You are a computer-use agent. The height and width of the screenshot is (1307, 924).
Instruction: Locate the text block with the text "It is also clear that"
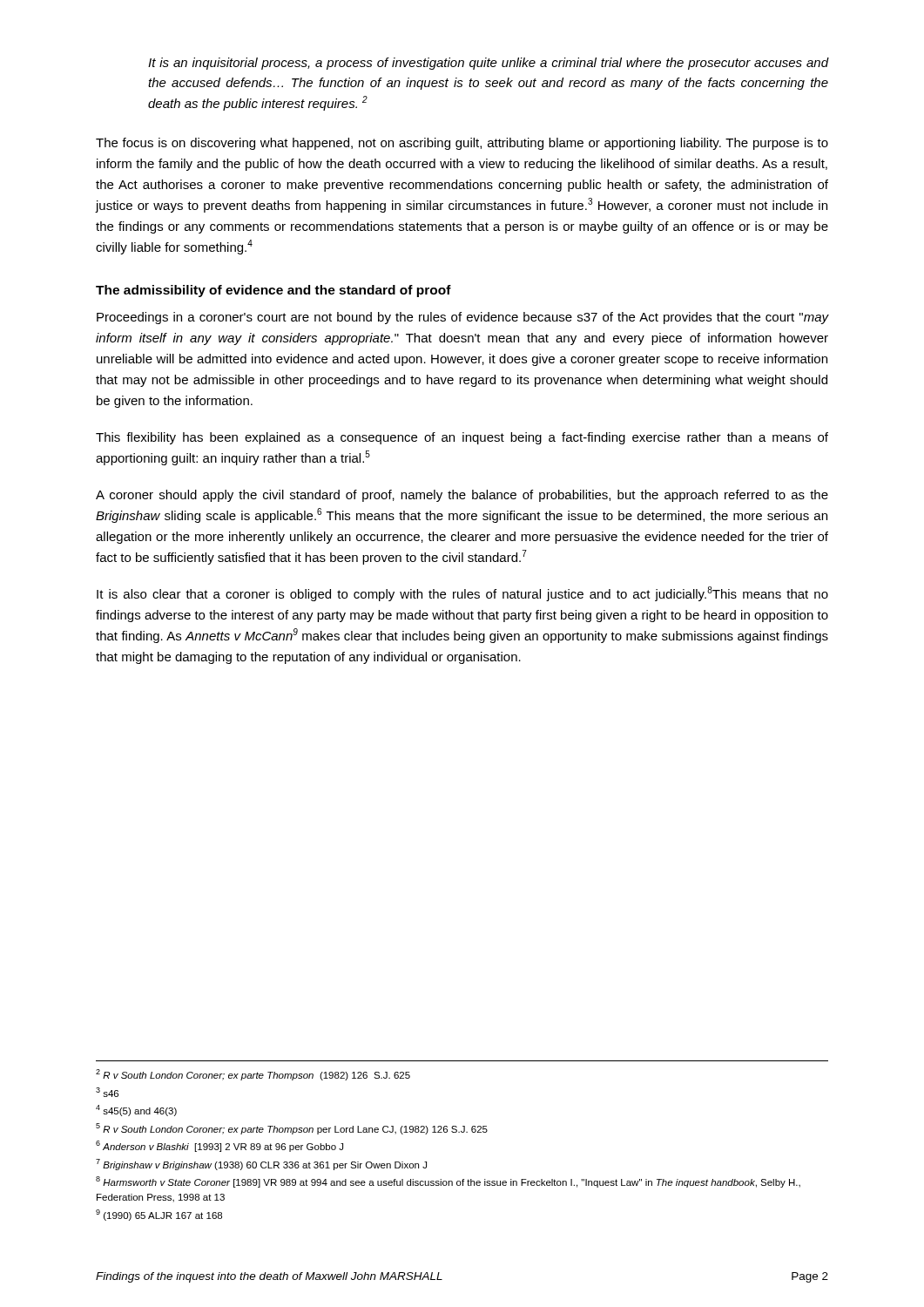coord(462,624)
